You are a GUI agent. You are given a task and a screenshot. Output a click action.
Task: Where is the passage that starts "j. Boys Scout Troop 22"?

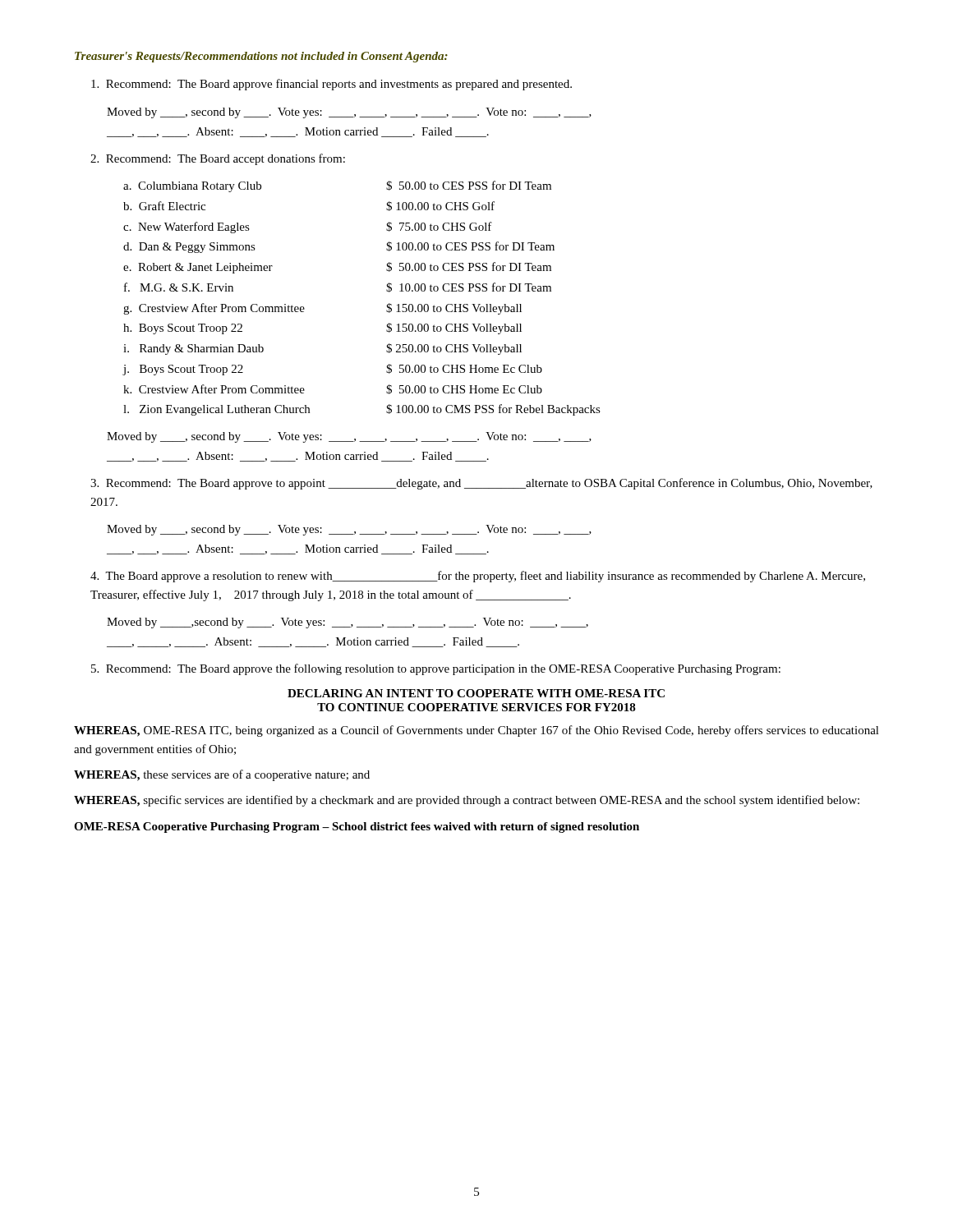(x=386, y=369)
